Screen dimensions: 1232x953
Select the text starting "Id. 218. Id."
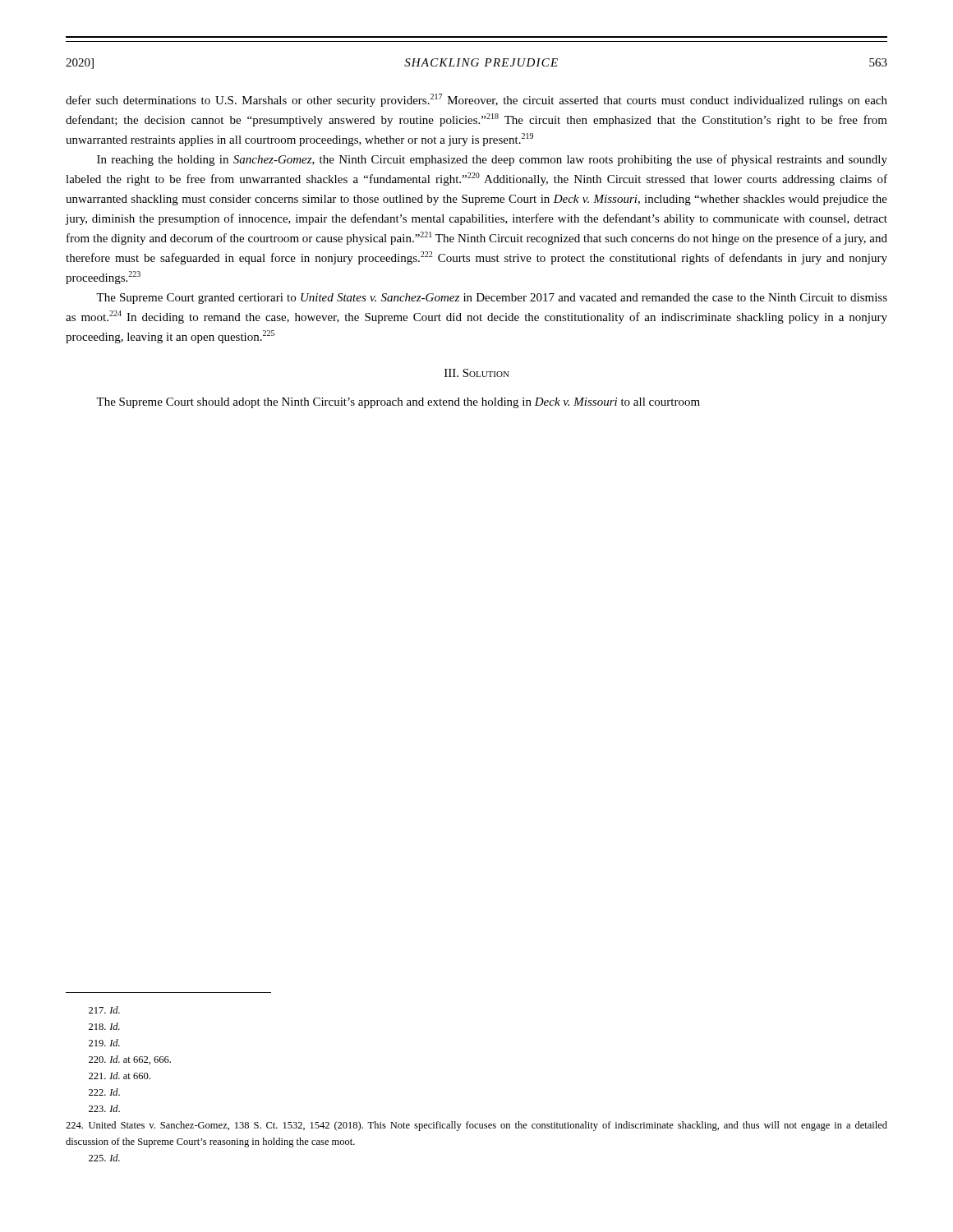104,1010
